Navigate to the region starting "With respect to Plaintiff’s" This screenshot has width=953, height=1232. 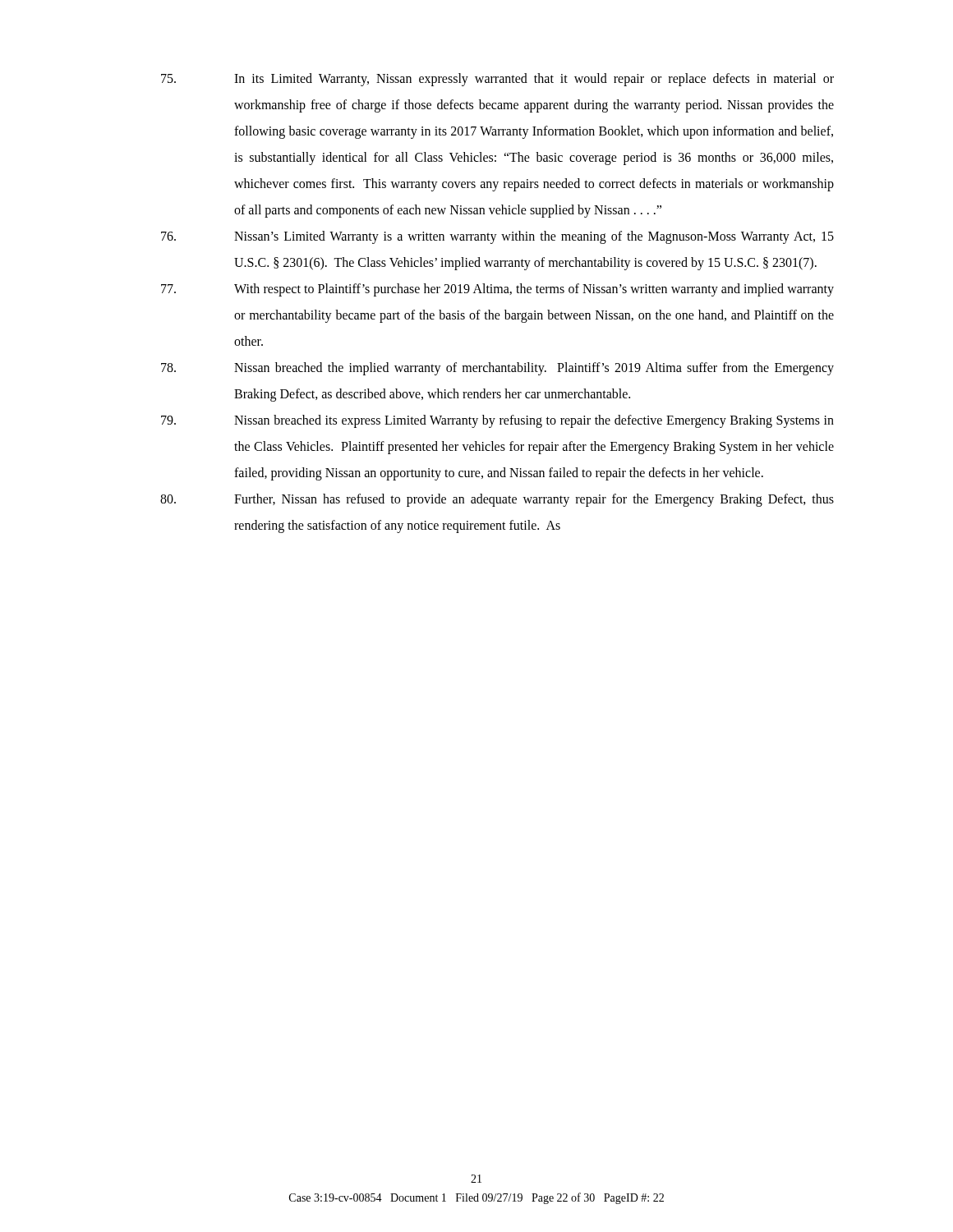[x=476, y=315]
